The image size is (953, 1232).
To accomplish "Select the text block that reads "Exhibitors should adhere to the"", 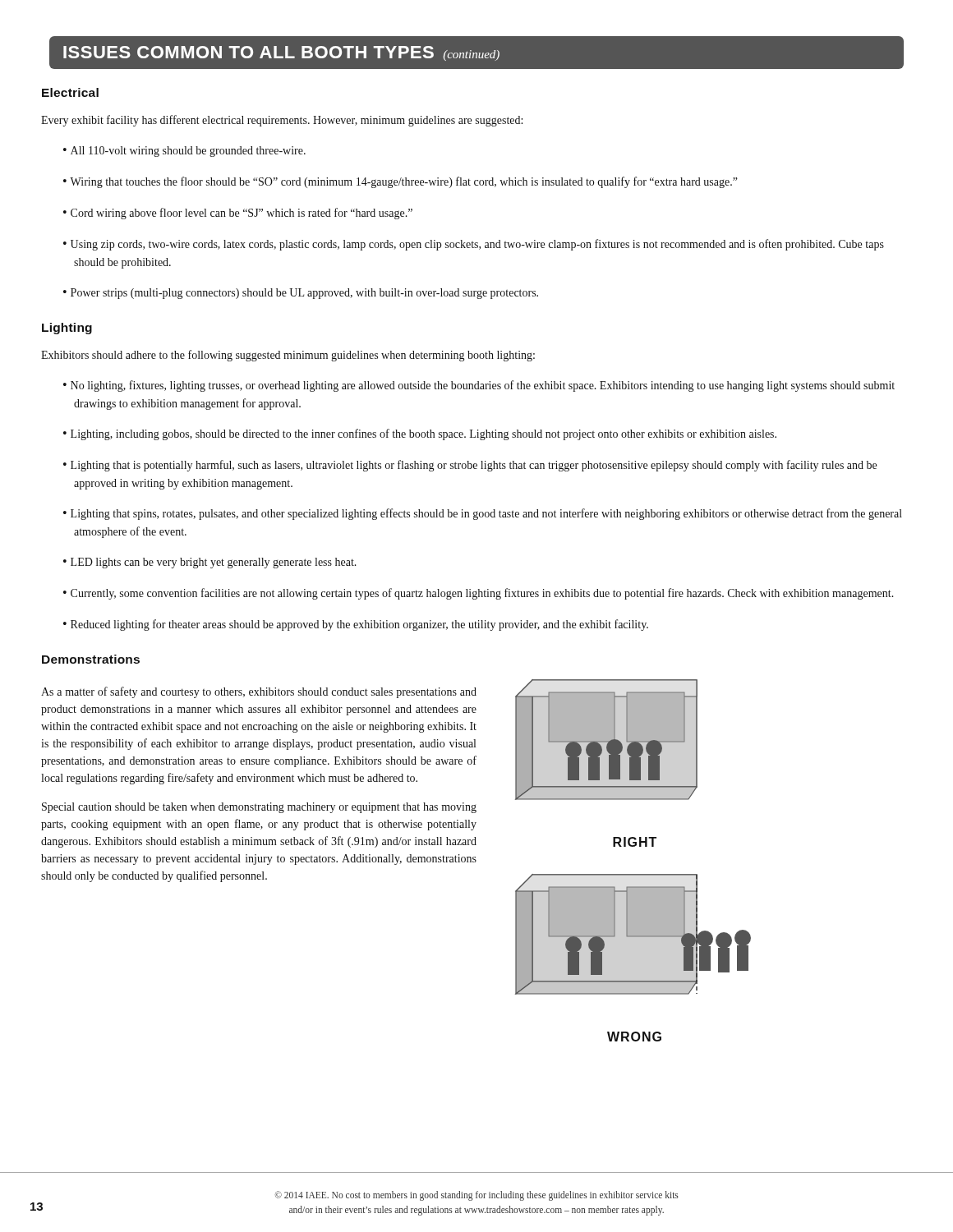I will tap(476, 355).
